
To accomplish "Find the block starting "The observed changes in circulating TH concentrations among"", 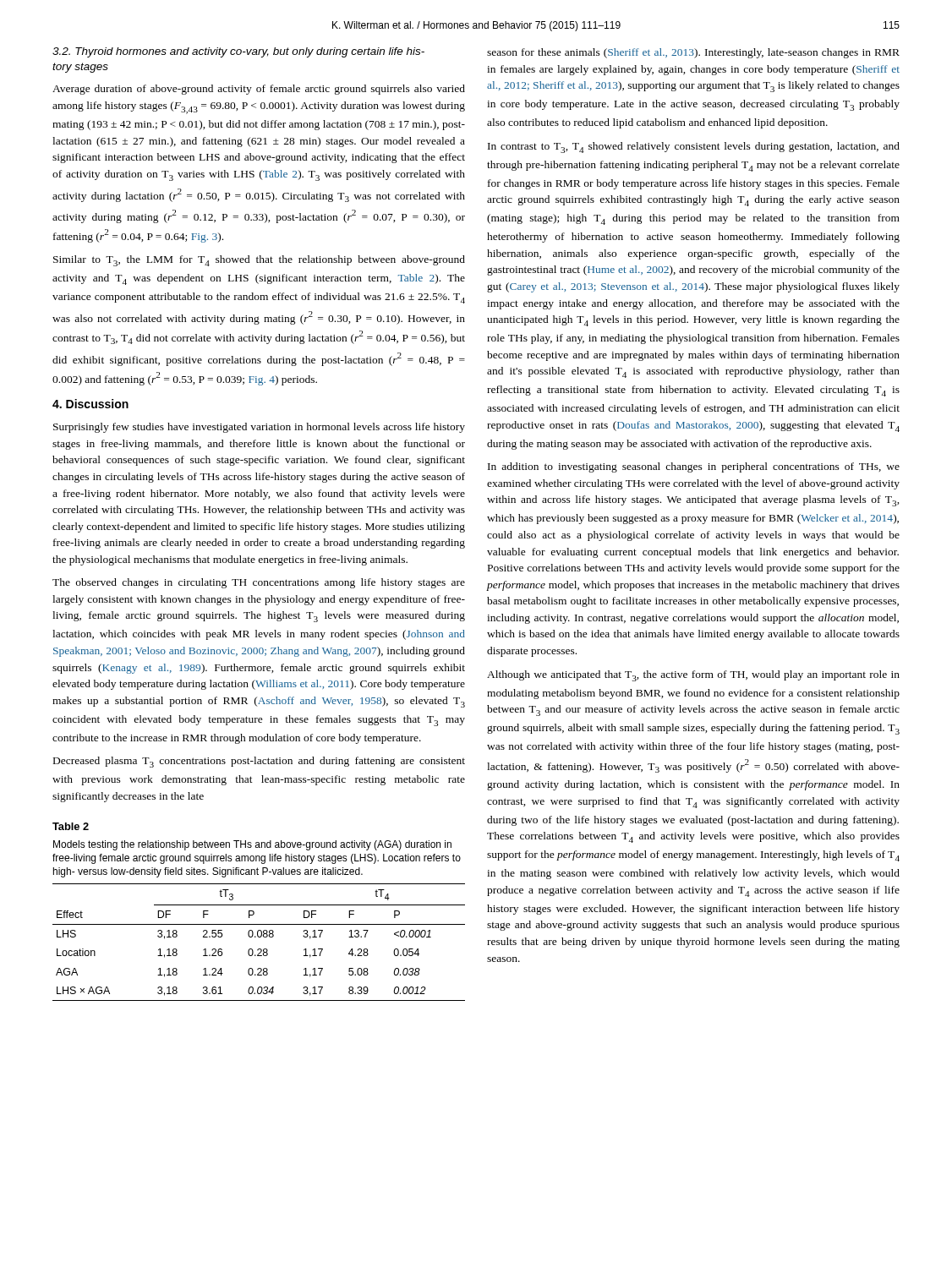I will pyautogui.click(x=259, y=660).
